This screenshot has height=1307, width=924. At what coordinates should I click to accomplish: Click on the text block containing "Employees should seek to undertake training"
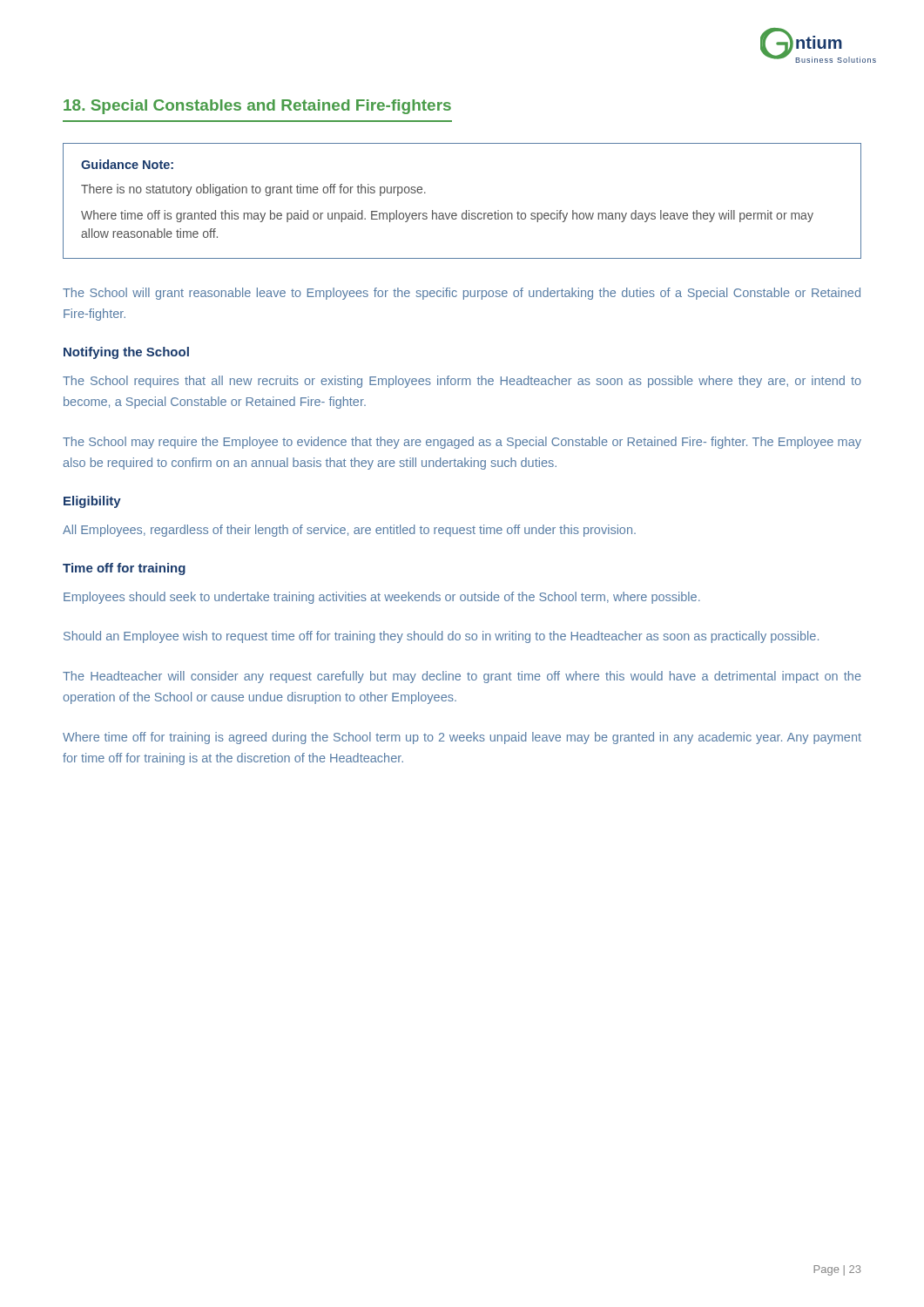coord(462,597)
